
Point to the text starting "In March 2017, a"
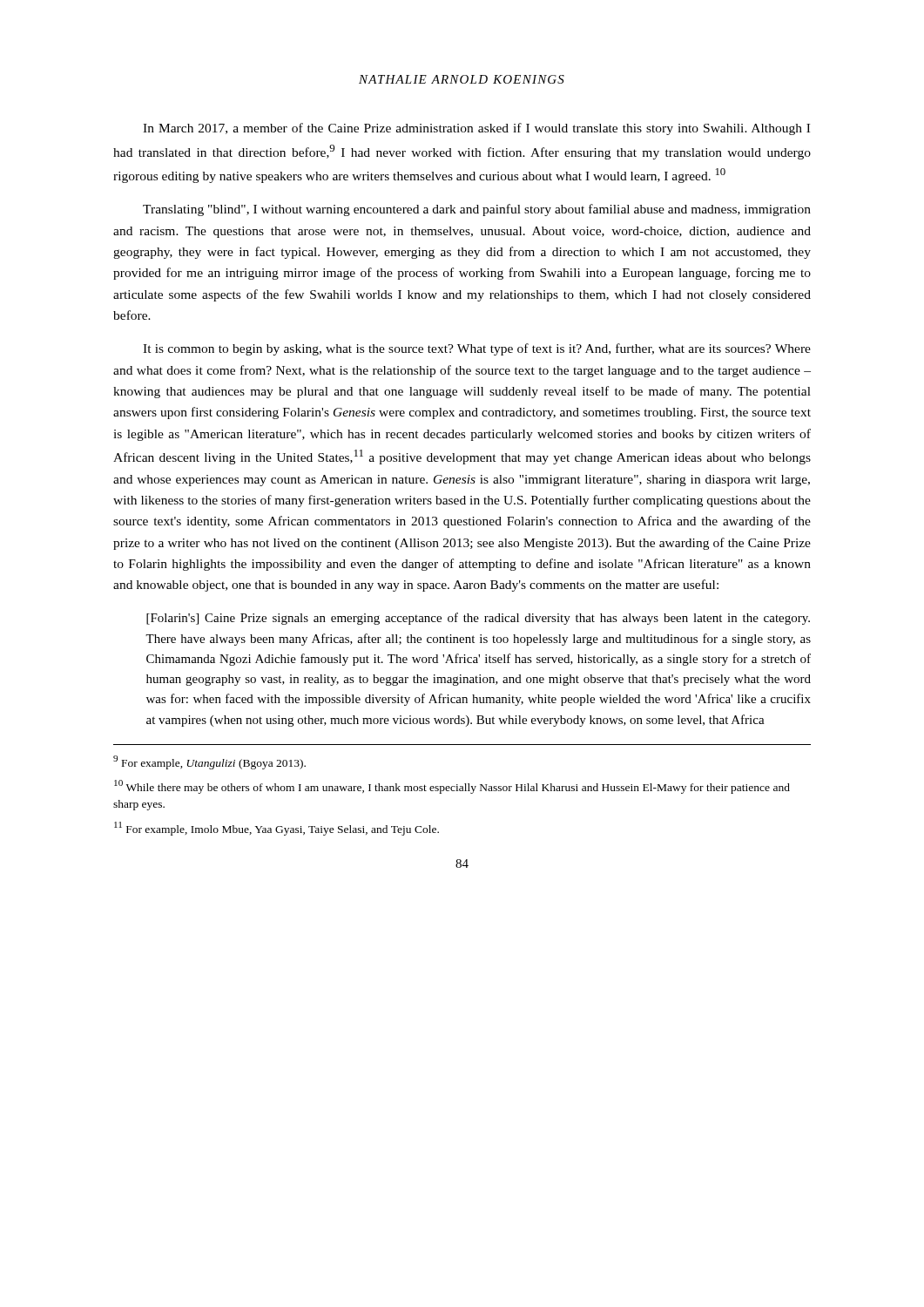pos(462,357)
